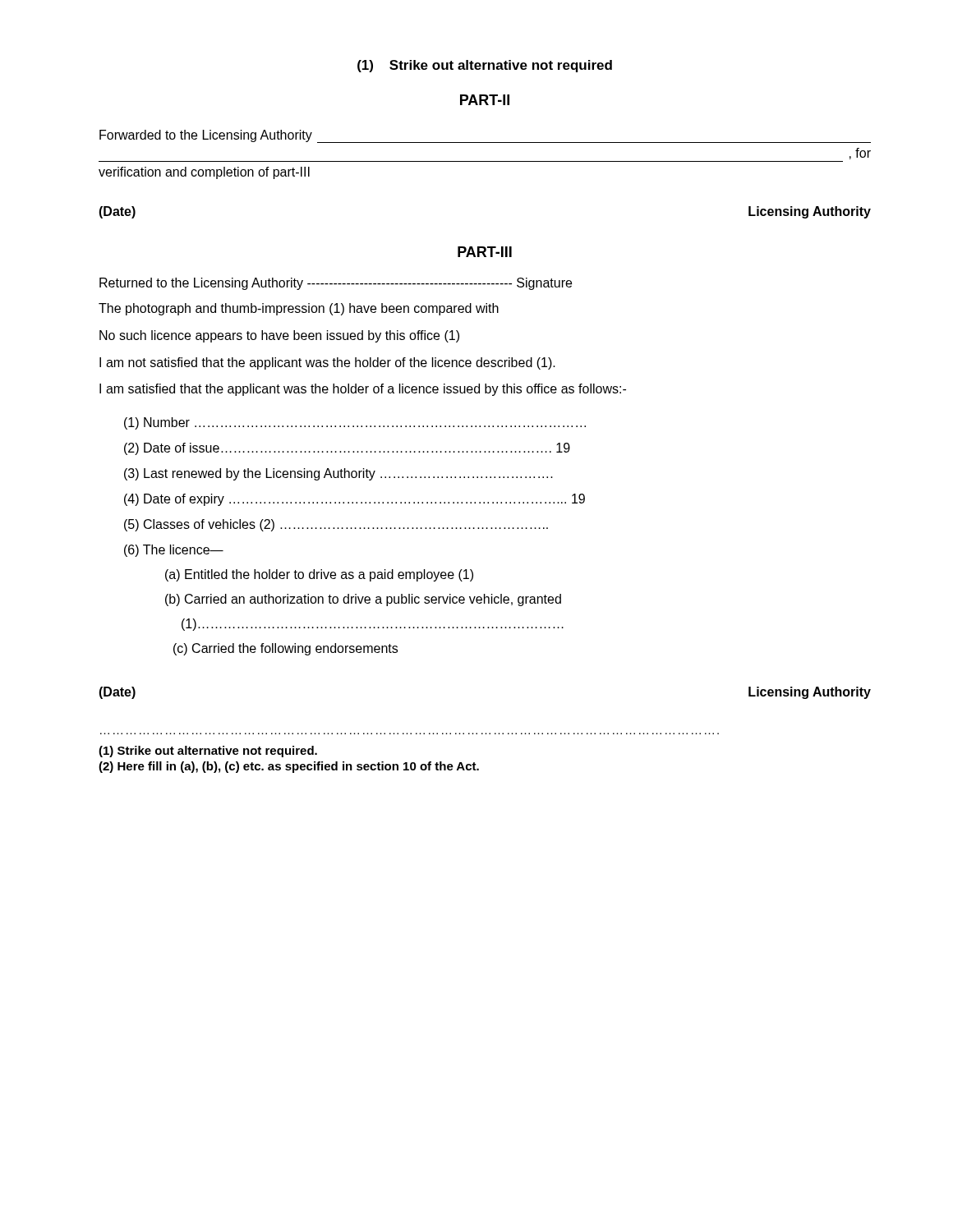This screenshot has height=1232, width=953.
Task: Where is the passage that starts "(3) Last renewed by the Licensing"?
Action: coord(338,474)
